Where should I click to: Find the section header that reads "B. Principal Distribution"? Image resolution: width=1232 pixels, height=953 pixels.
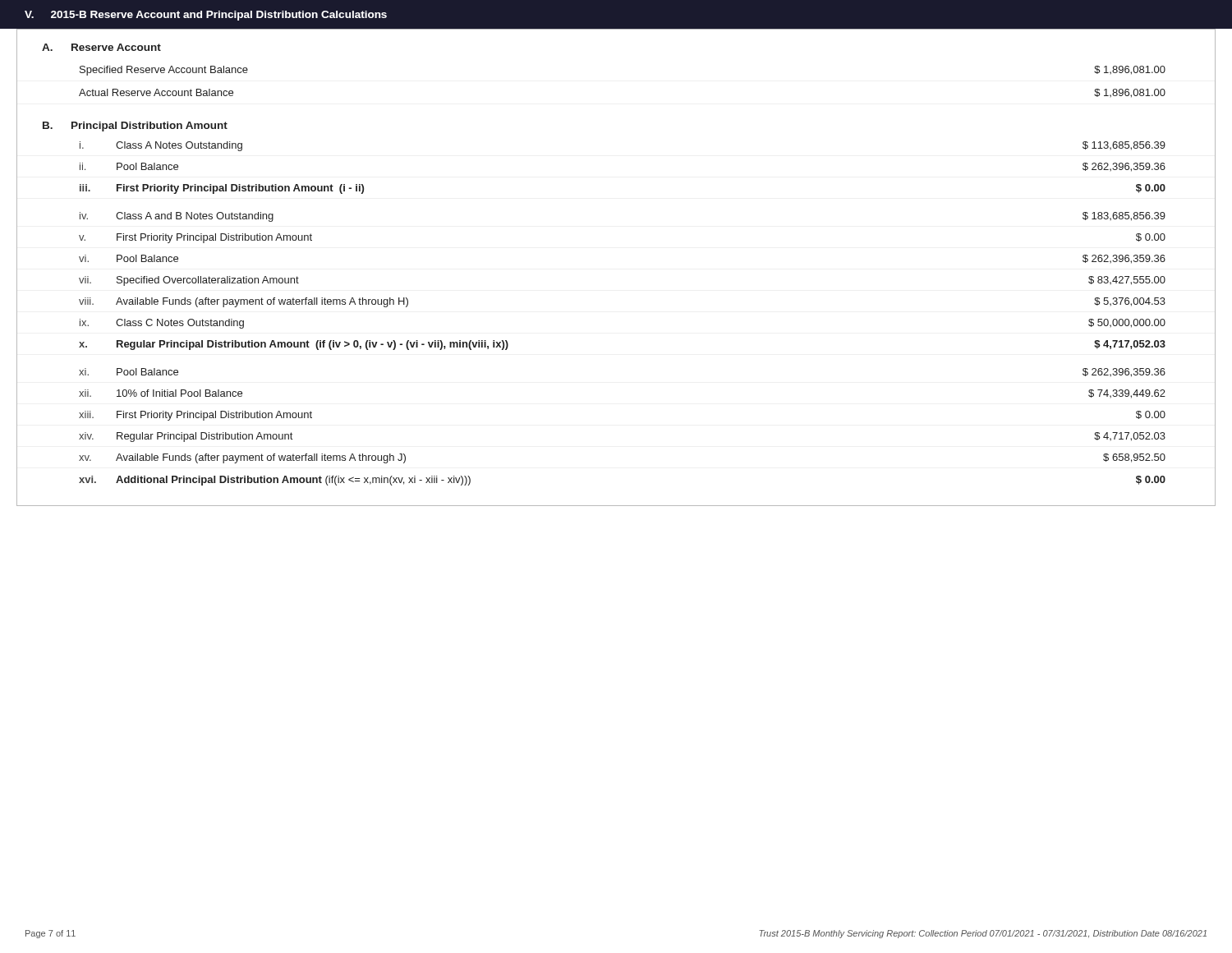(135, 125)
